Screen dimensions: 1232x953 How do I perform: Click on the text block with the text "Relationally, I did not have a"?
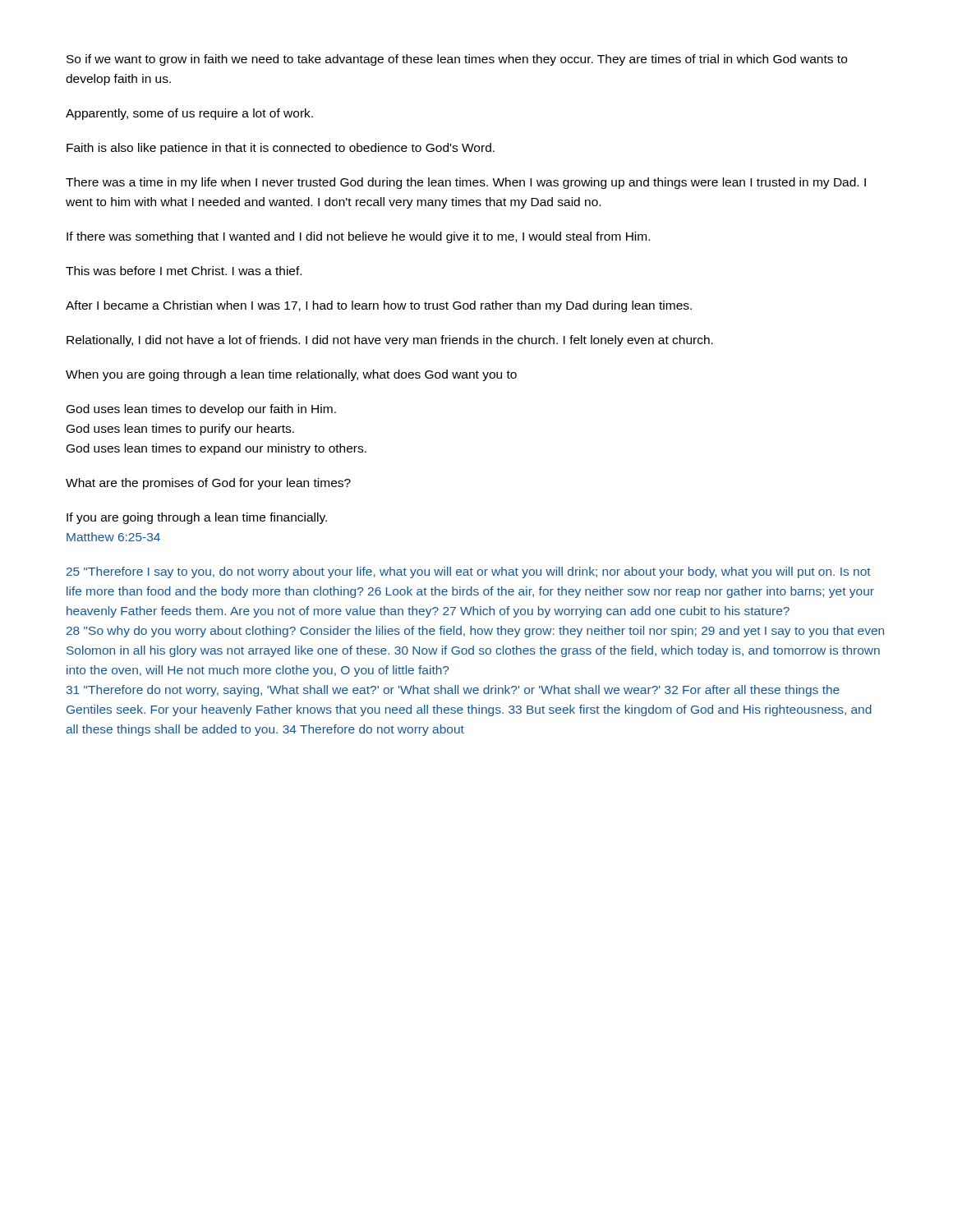(390, 340)
